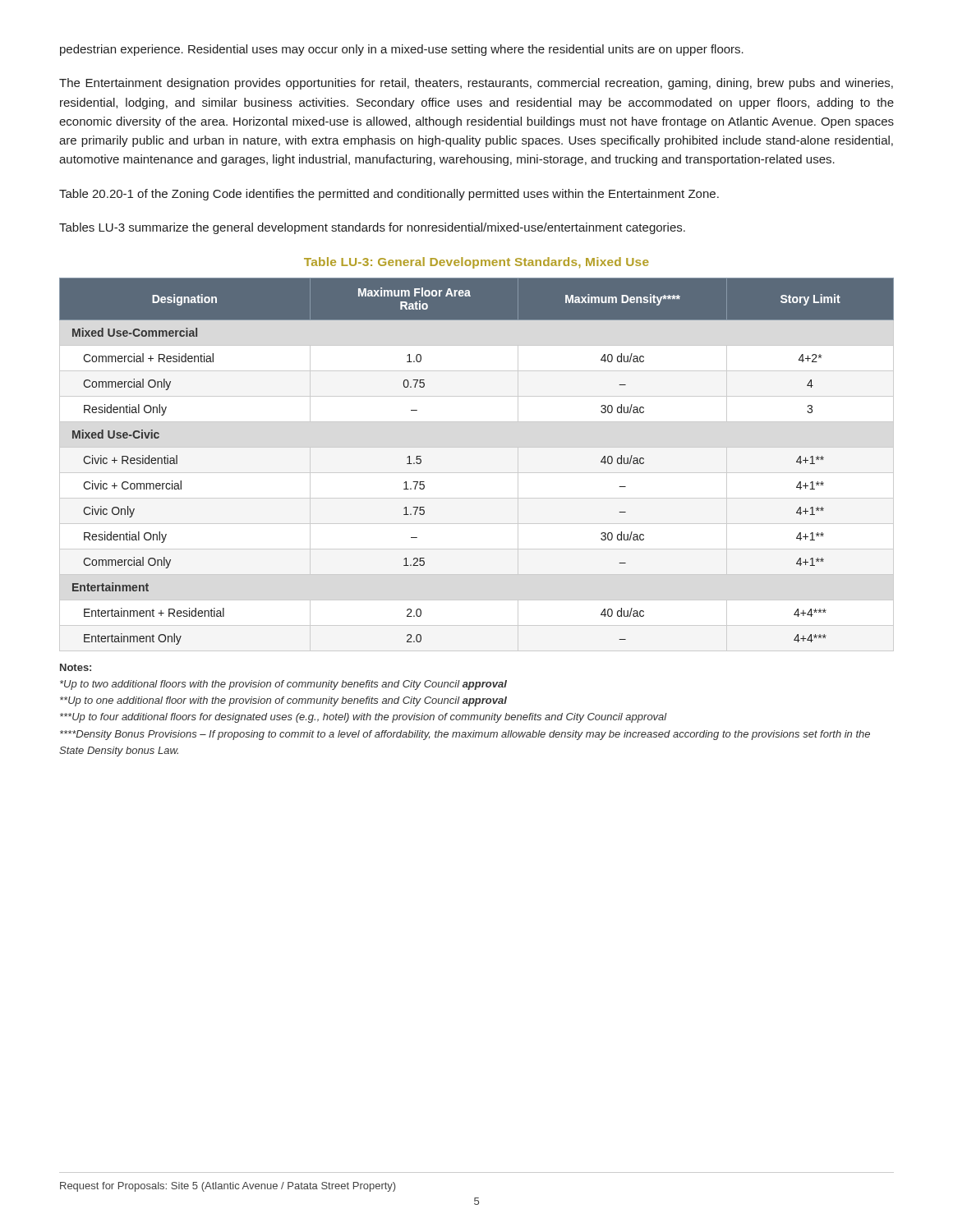
Task: Click on the region starting "Table LU-3: General Development Standards, Mixed Use"
Action: tap(476, 262)
